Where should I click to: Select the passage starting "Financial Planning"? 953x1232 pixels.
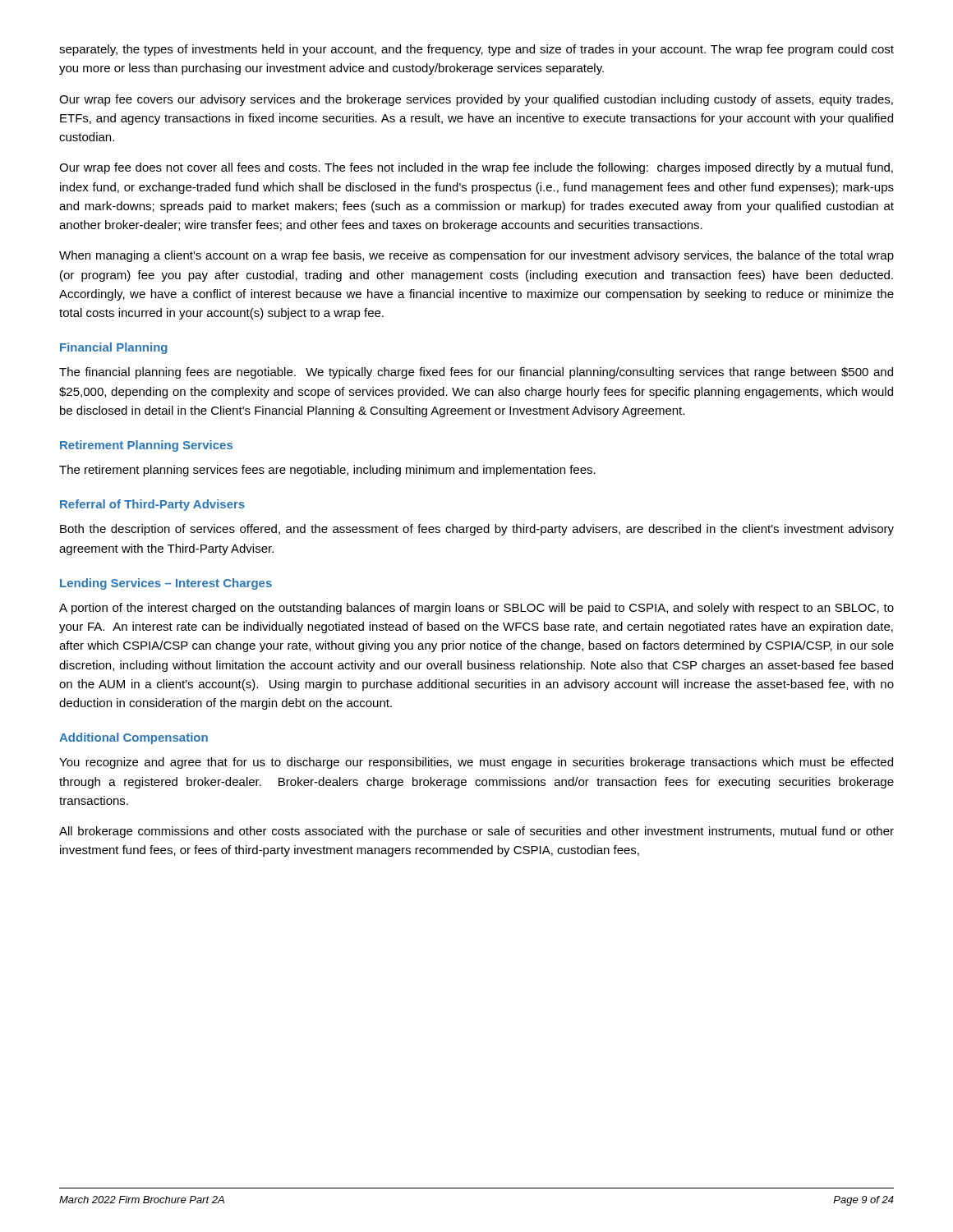coord(114,347)
